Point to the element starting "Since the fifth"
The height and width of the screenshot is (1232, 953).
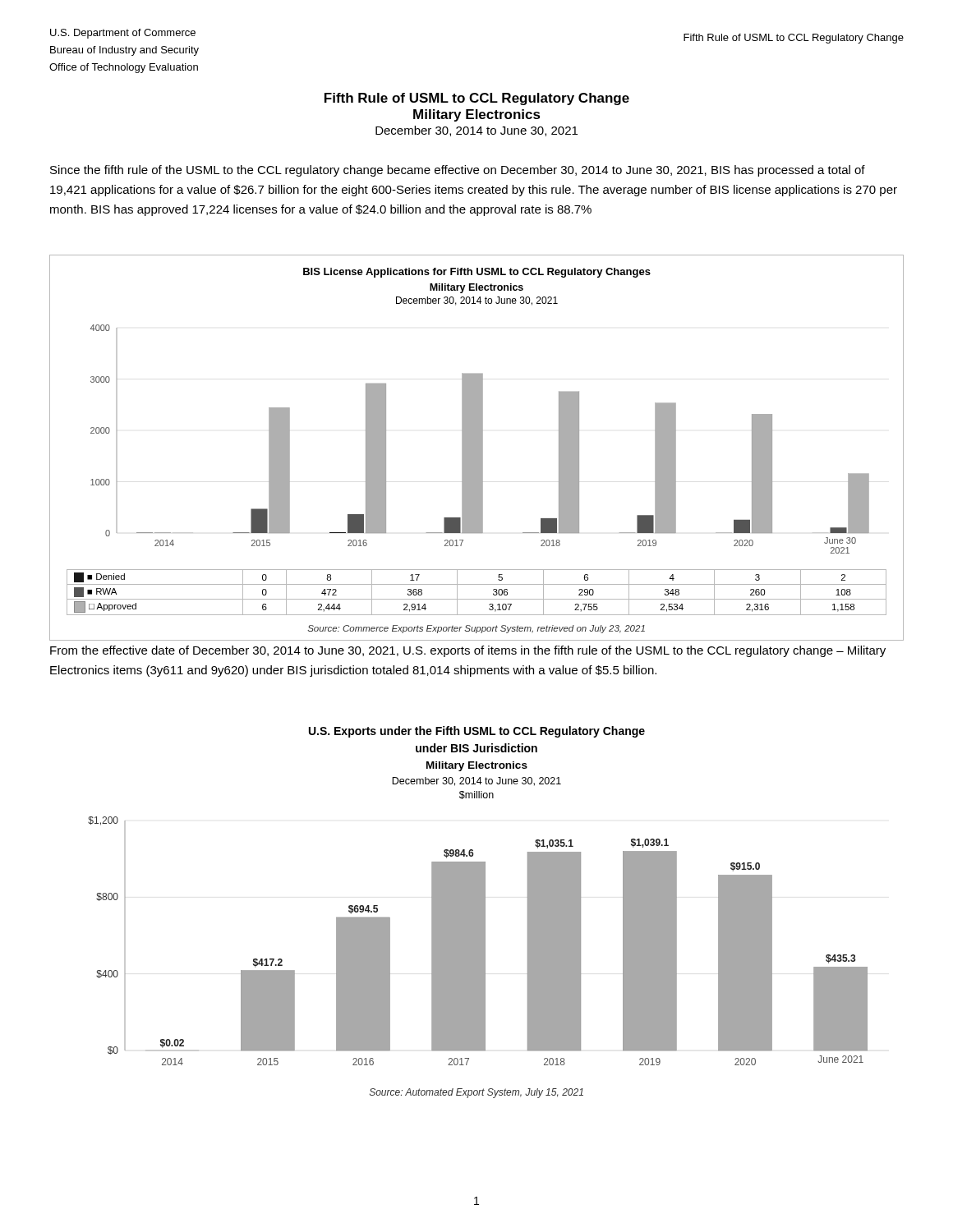(x=473, y=189)
